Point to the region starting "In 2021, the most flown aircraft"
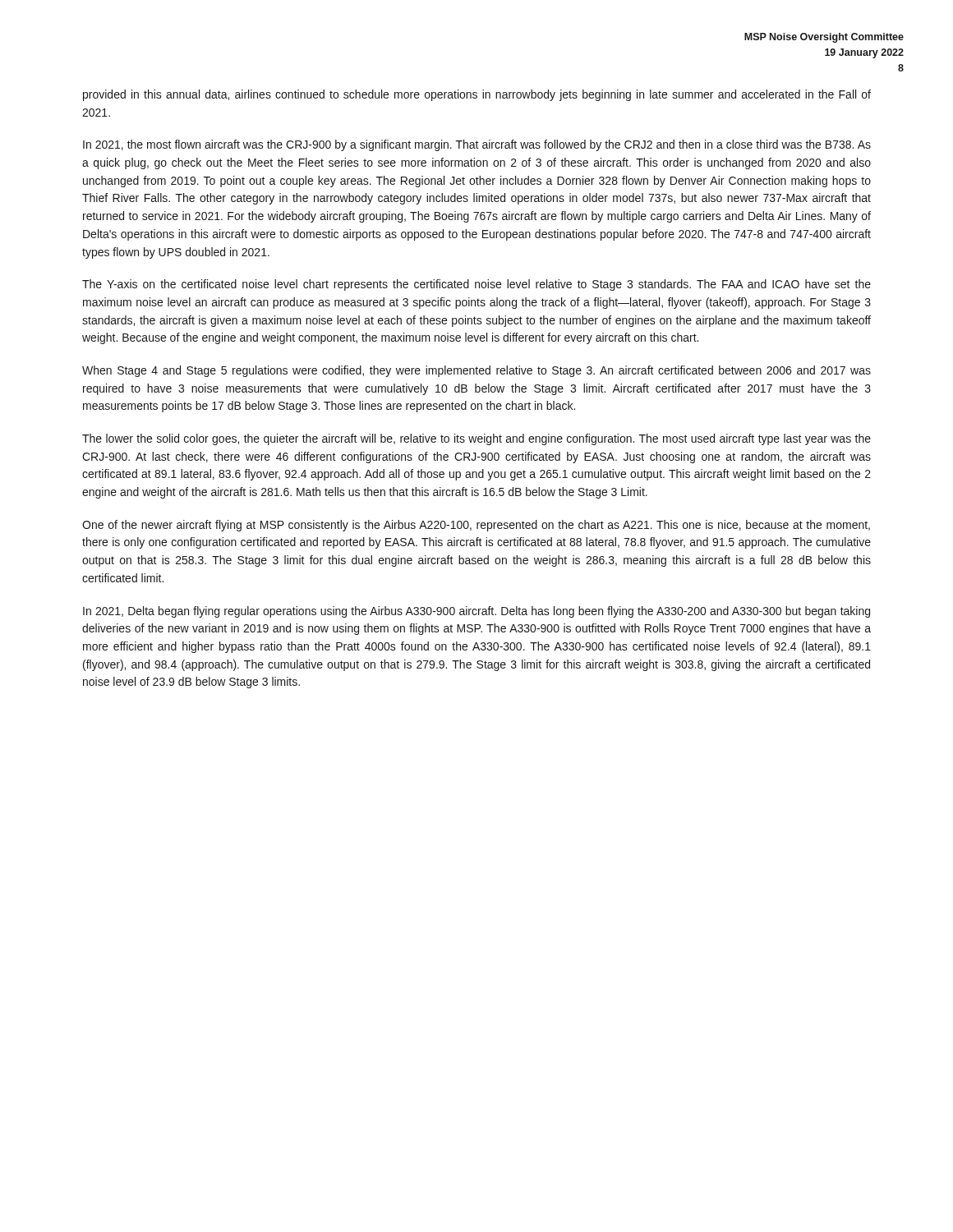Image resolution: width=953 pixels, height=1232 pixels. tap(476, 198)
